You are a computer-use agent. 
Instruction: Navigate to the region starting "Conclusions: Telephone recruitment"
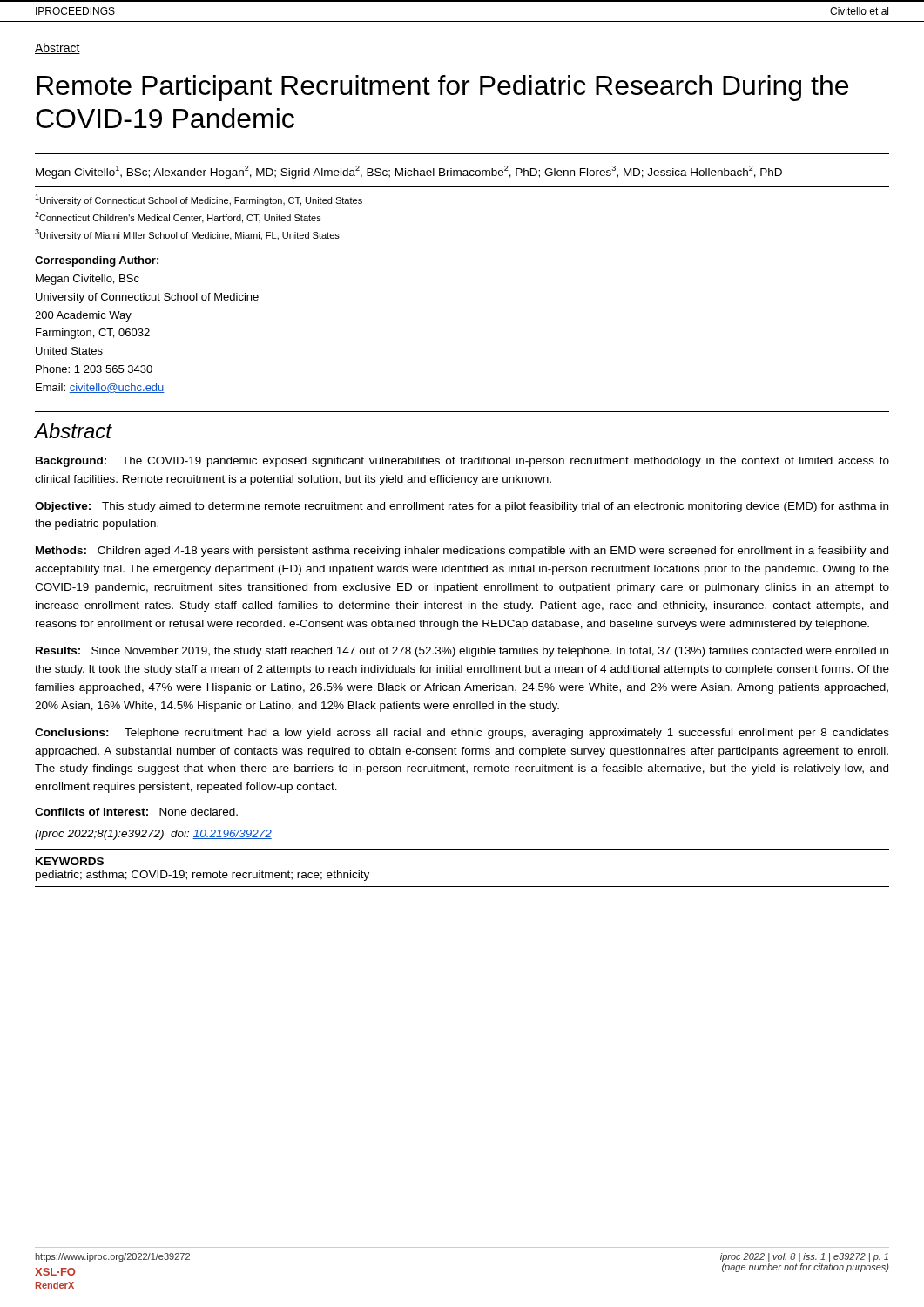(x=462, y=759)
